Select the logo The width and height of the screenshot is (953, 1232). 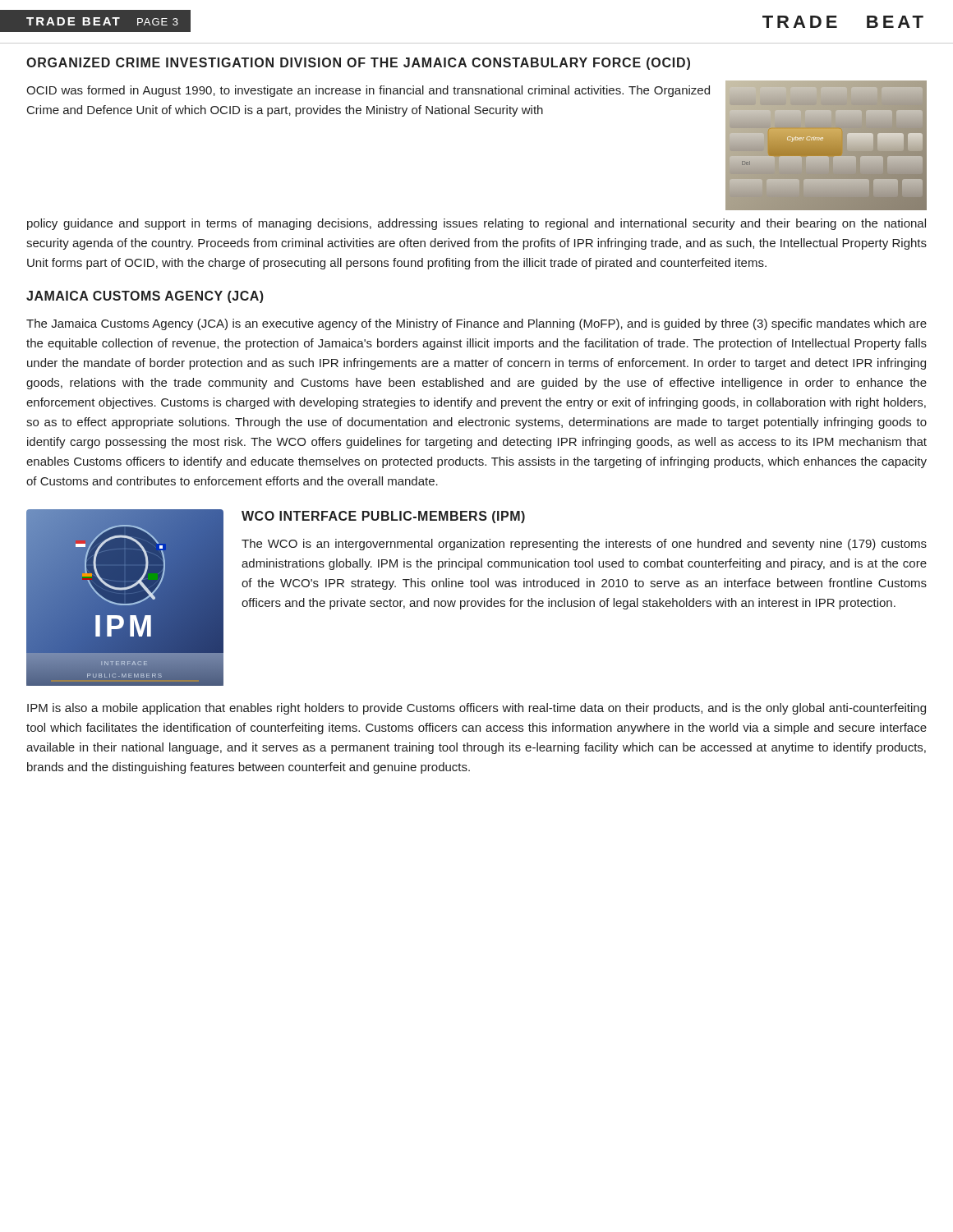pos(125,598)
